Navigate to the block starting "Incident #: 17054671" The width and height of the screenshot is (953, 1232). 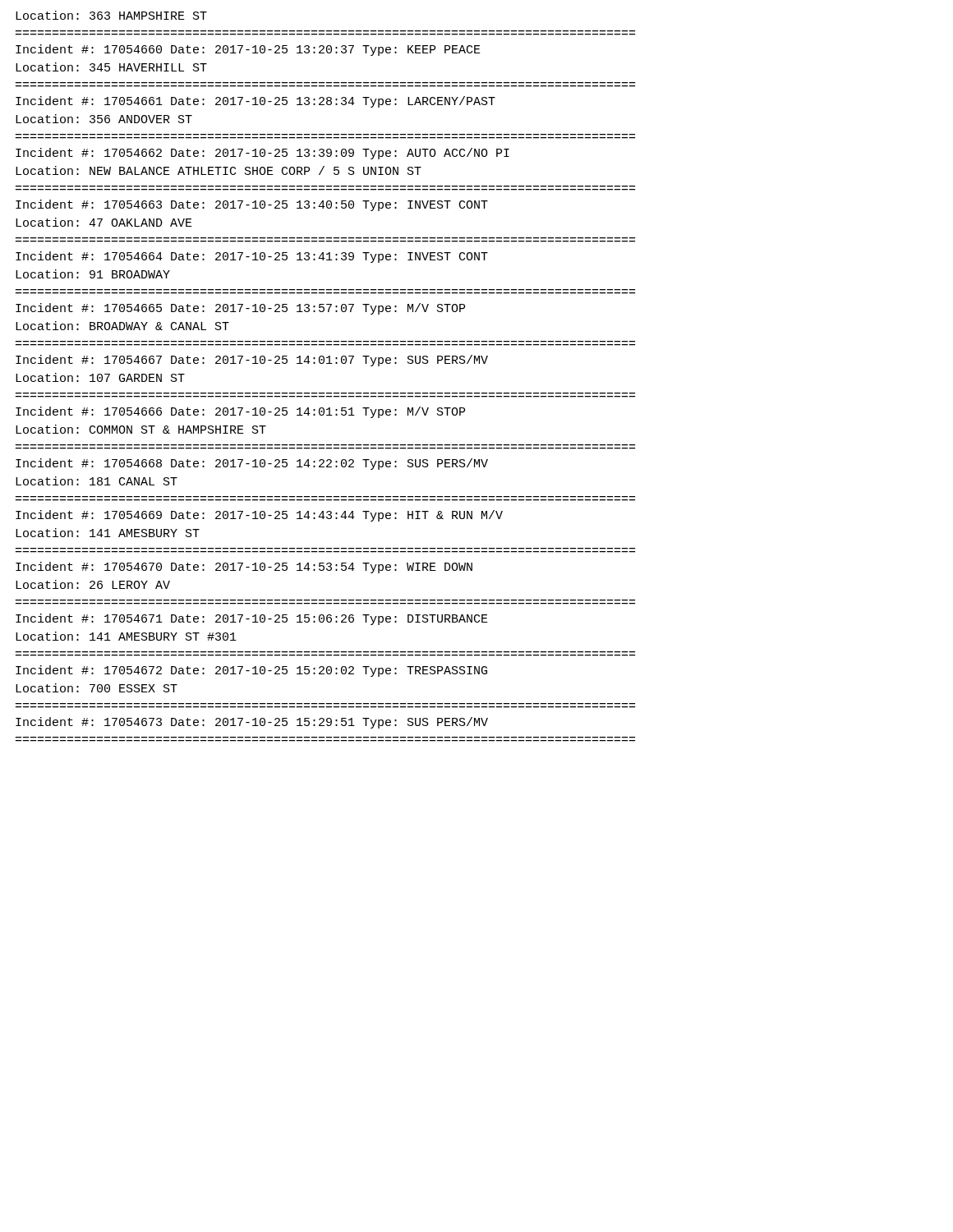476,629
